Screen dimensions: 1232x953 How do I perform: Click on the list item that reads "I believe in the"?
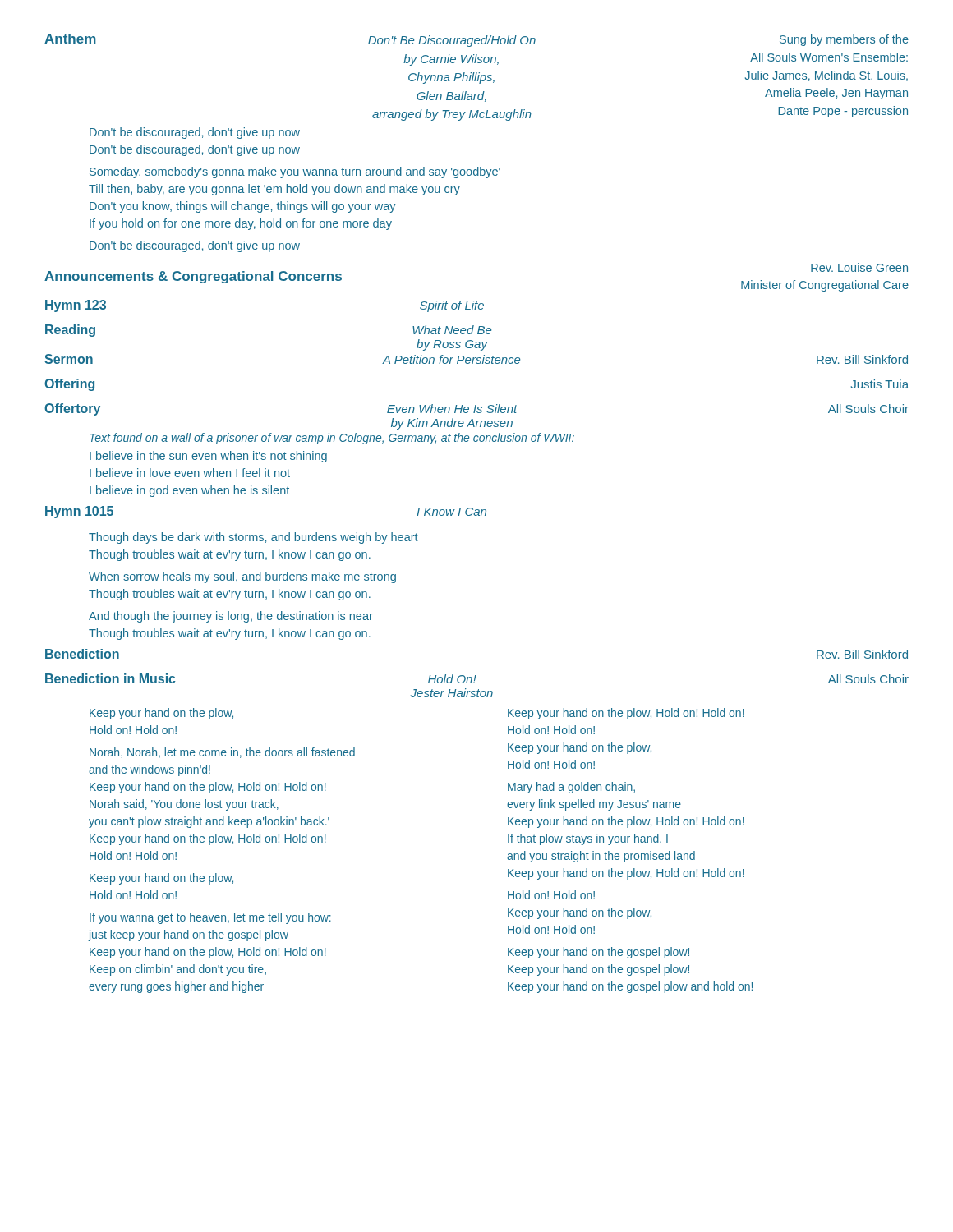tap(208, 473)
